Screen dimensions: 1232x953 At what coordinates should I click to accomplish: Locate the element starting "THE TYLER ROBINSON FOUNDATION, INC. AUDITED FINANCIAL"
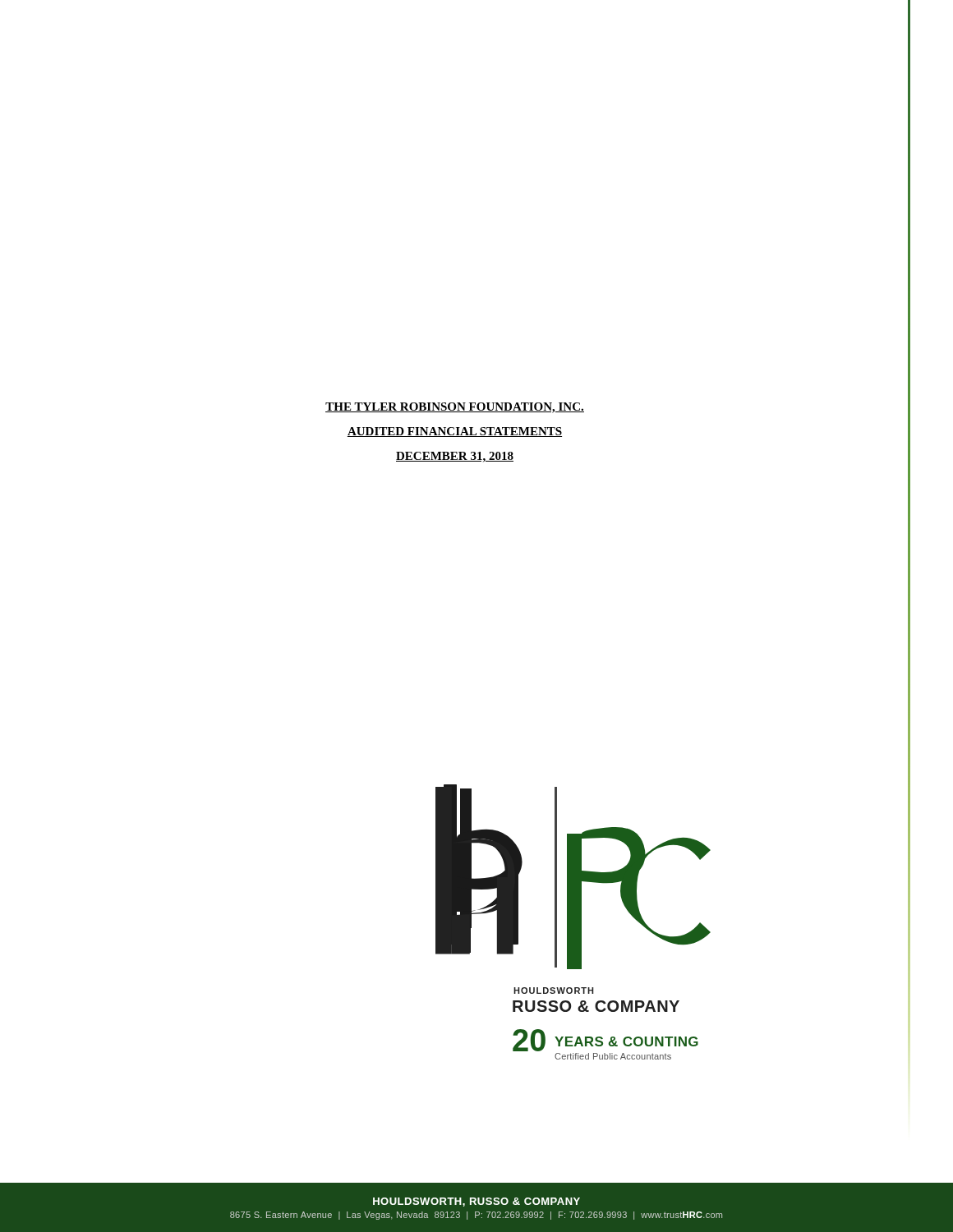(455, 431)
